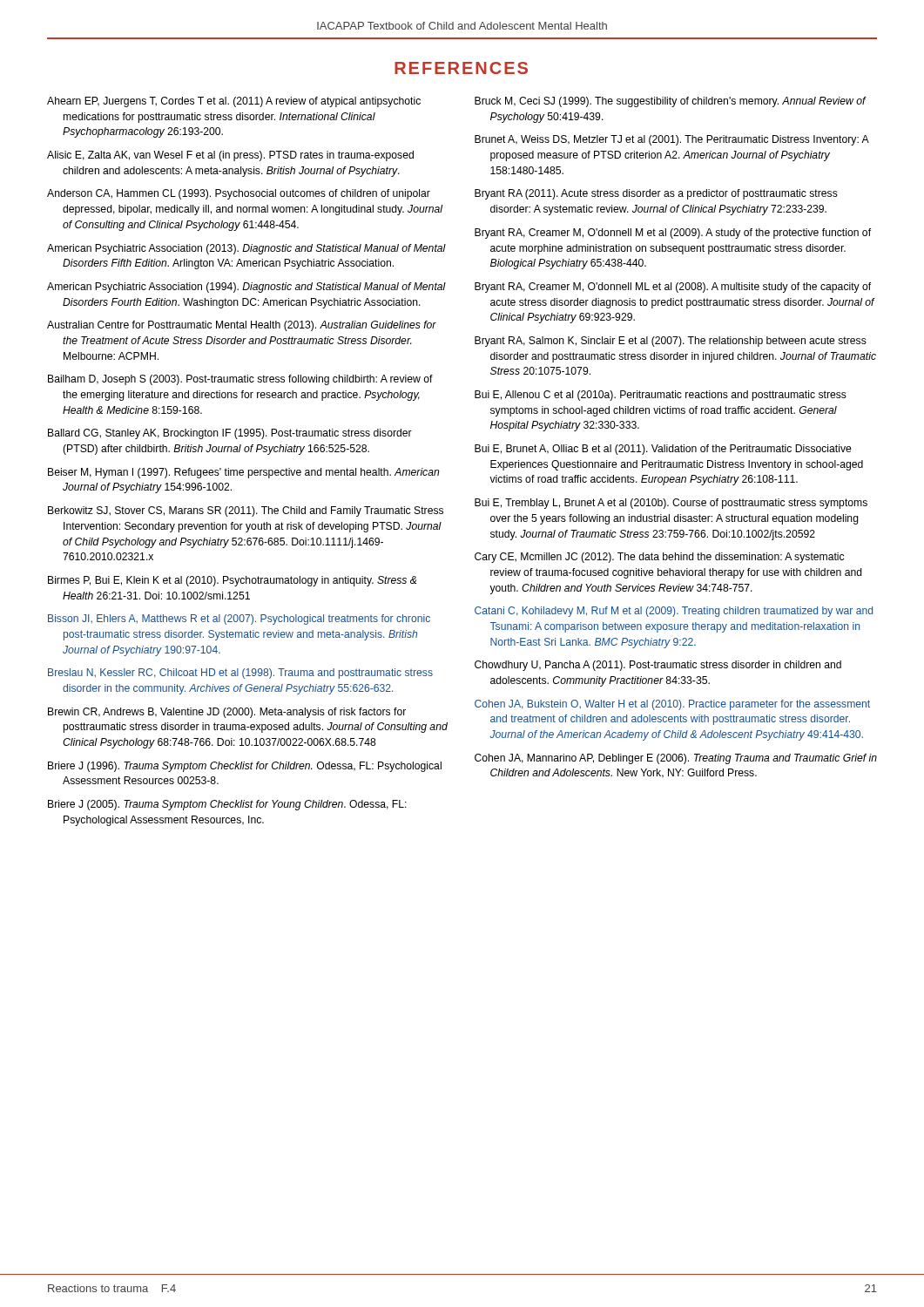The image size is (924, 1307).
Task: Select the list item that says "Bryant RA, Creamer M, O'donnell M et al"
Action: click(x=673, y=248)
